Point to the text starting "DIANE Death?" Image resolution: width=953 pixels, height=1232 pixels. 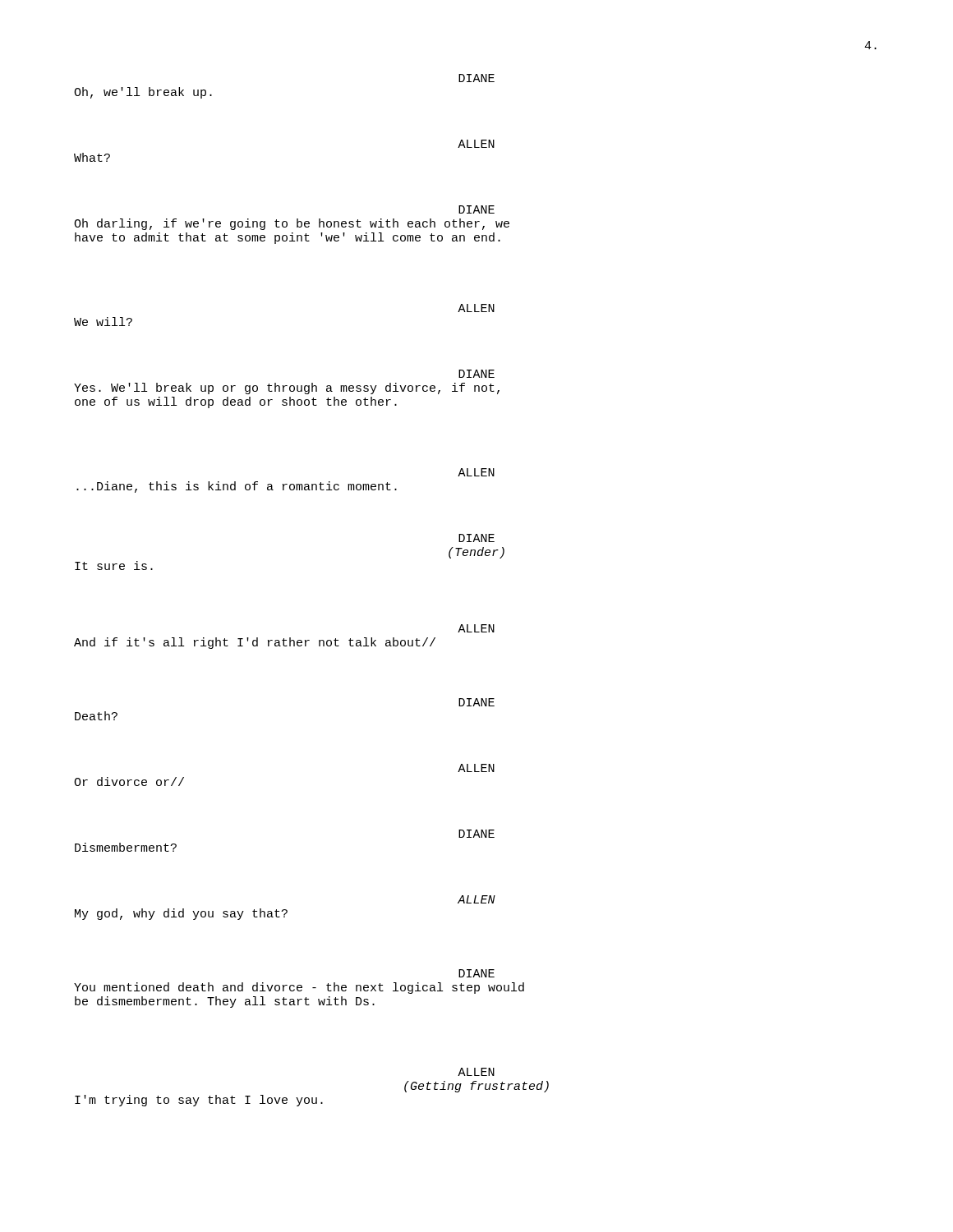pyautogui.click(x=476, y=710)
